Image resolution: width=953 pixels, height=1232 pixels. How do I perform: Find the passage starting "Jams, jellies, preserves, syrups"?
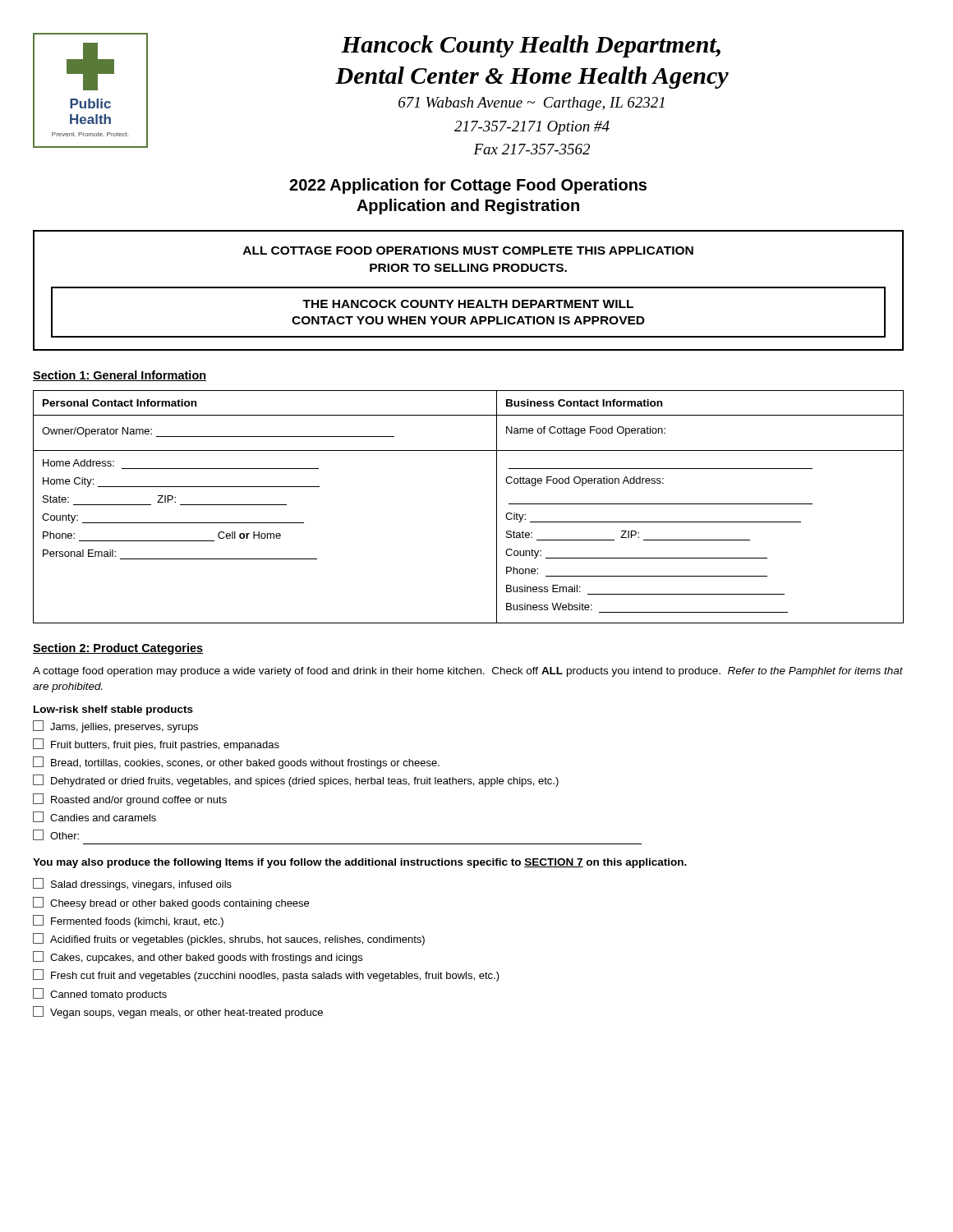(116, 727)
